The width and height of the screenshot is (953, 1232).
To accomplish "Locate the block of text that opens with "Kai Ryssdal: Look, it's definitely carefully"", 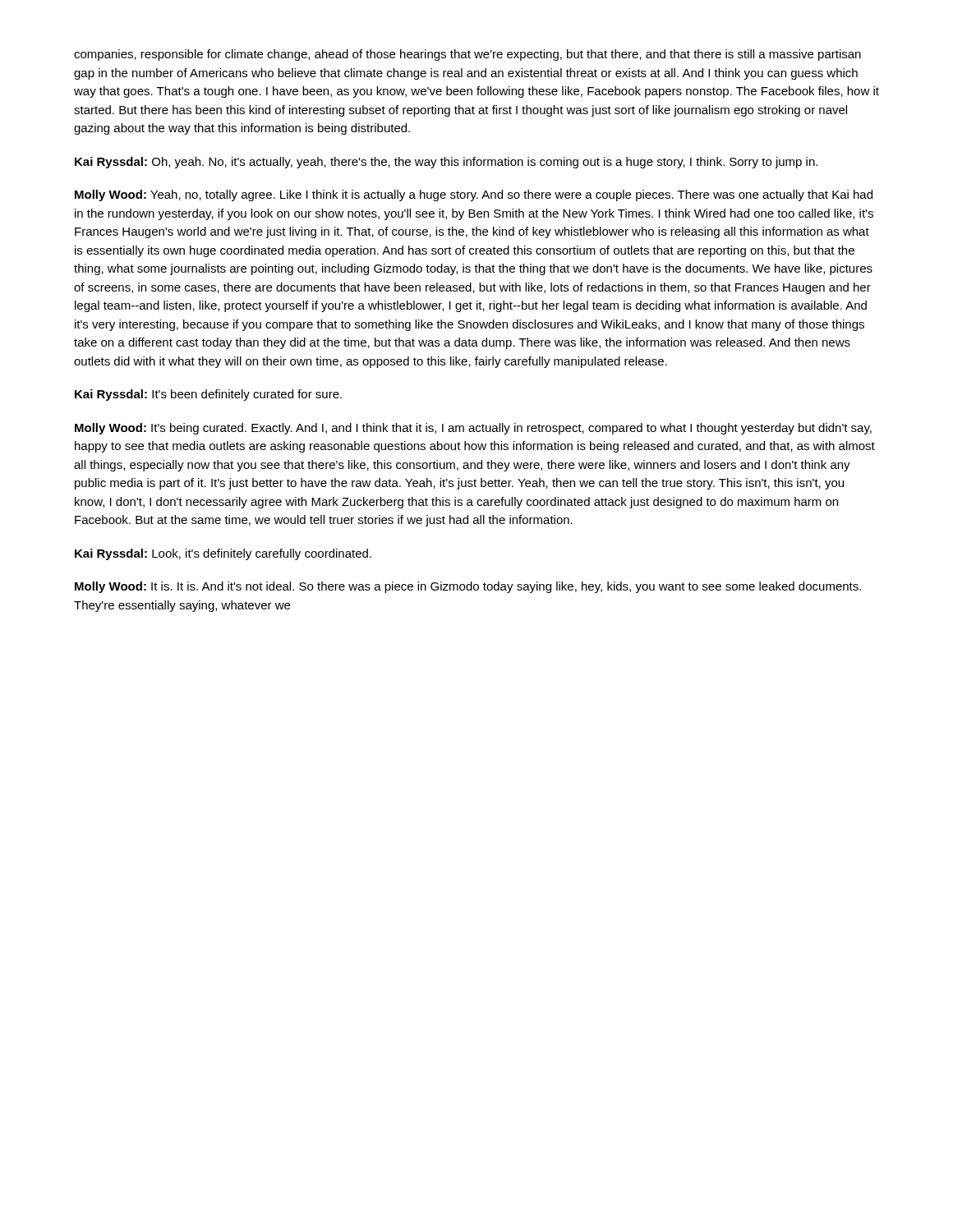I will (223, 553).
